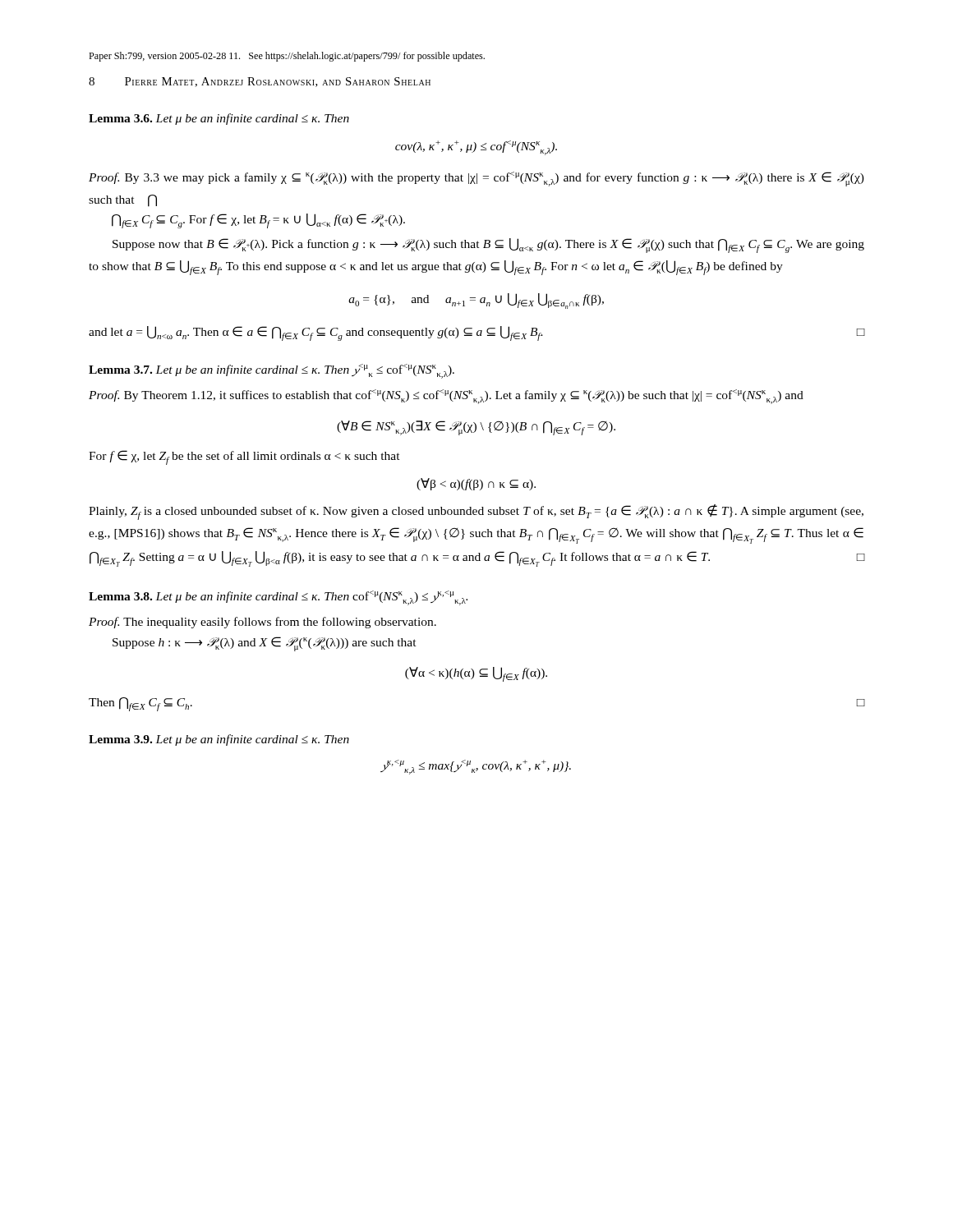The height and width of the screenshot is (1232, 953).
Task: Locate the text block starting "Lemma 3.7. Let μ be an"
Action: point(272,369)
